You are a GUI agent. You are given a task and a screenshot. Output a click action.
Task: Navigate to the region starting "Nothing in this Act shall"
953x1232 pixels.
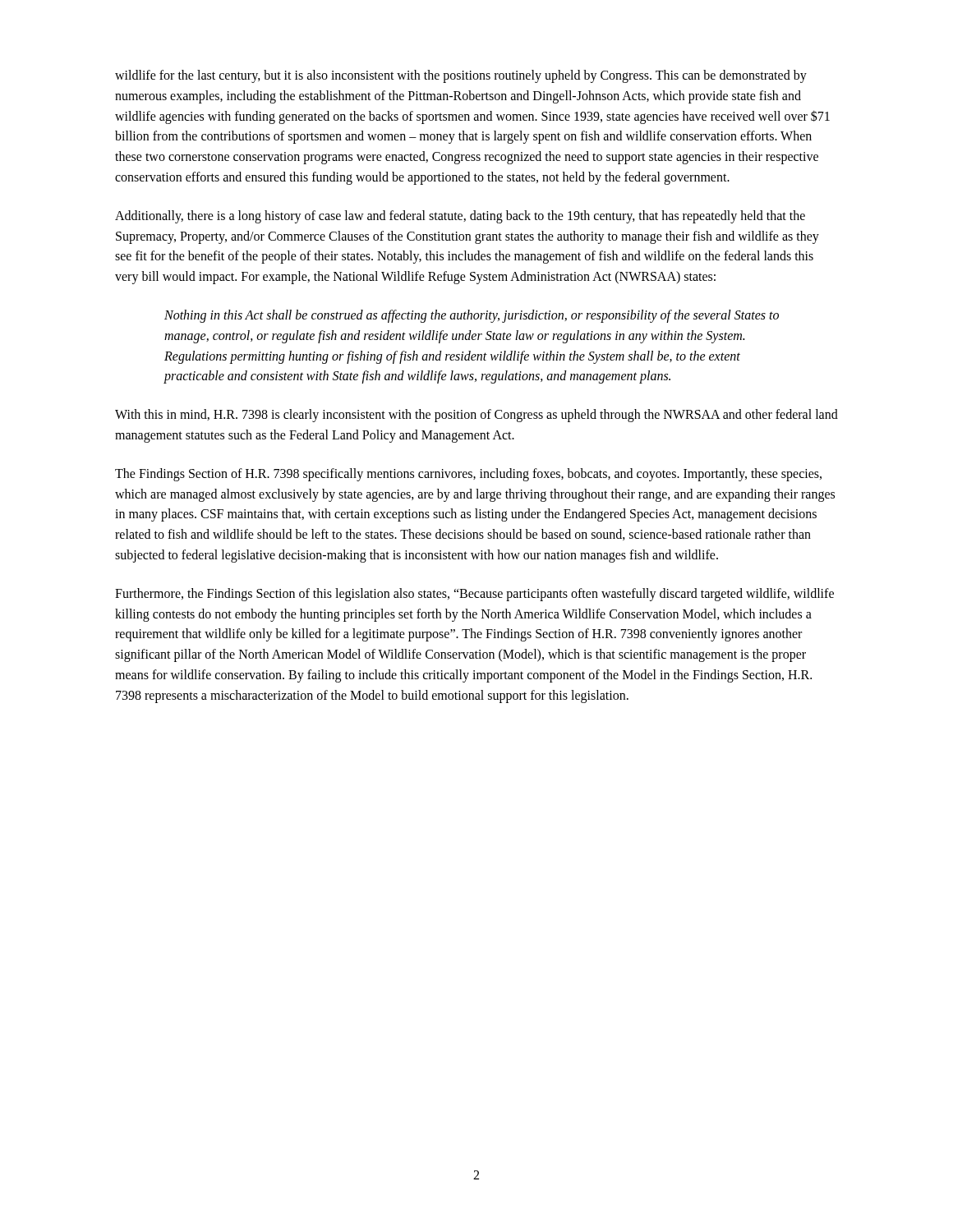472,346
